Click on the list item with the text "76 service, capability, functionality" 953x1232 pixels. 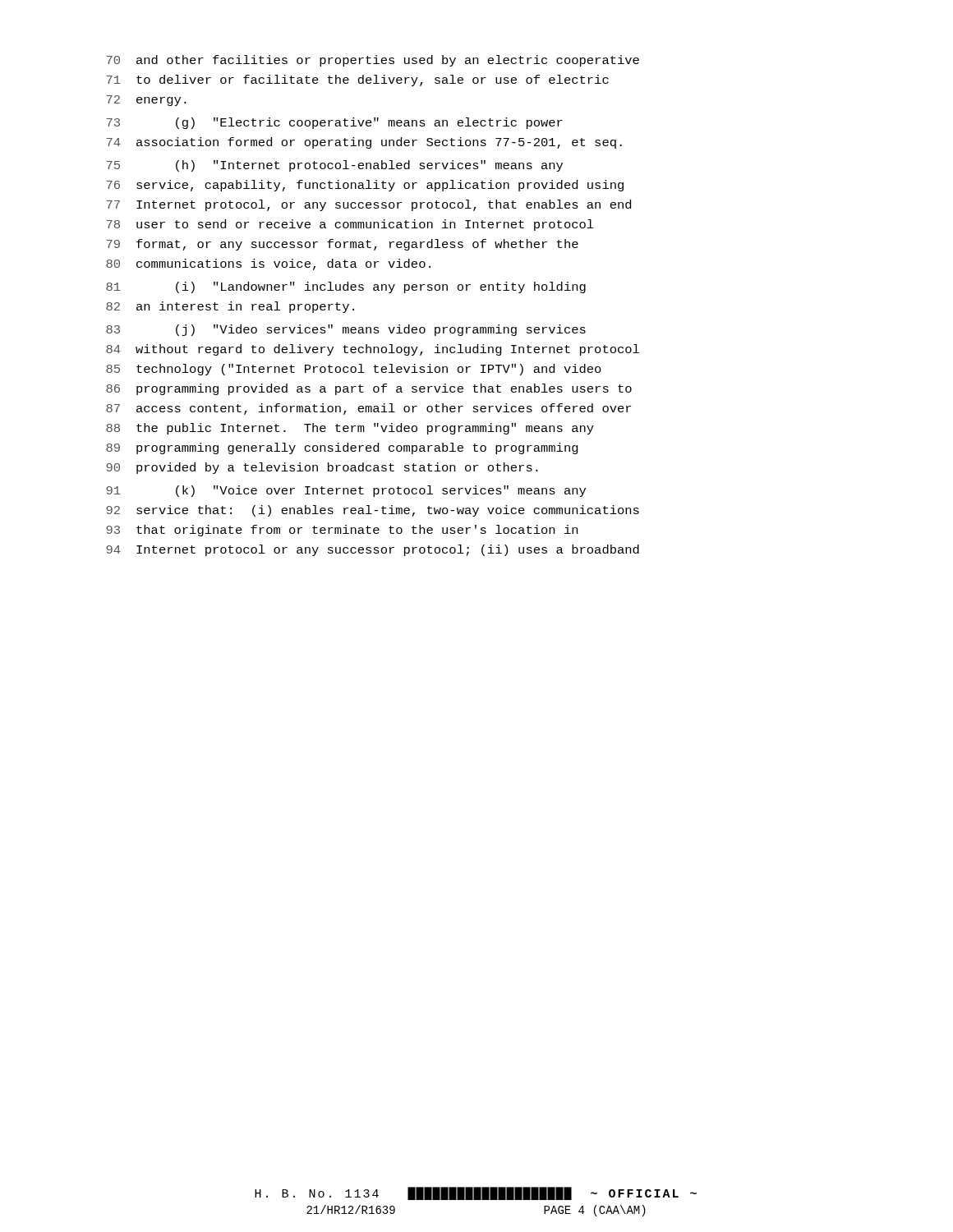point(485,186)
